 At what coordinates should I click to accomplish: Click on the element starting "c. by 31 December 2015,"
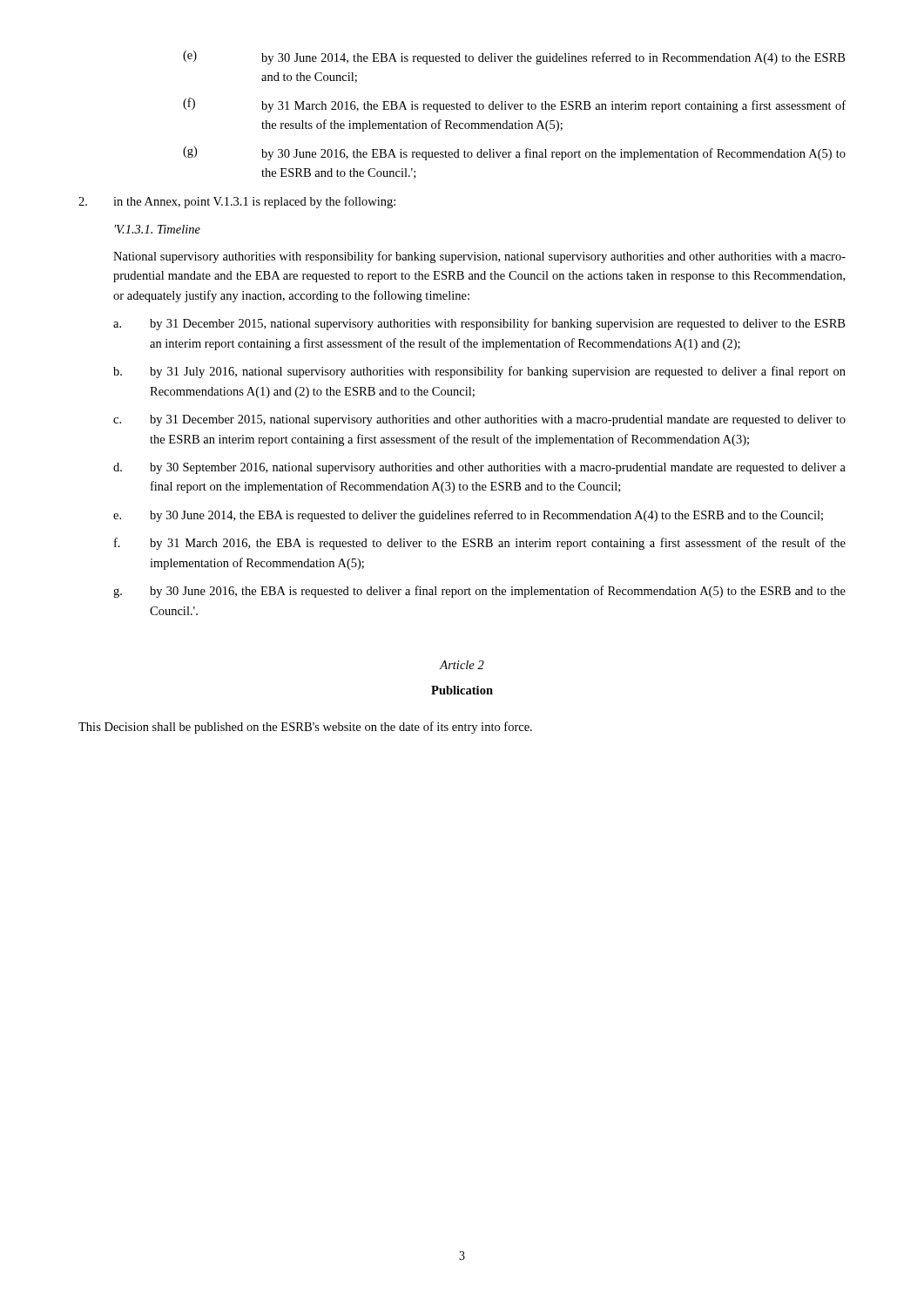click(479, 429)
